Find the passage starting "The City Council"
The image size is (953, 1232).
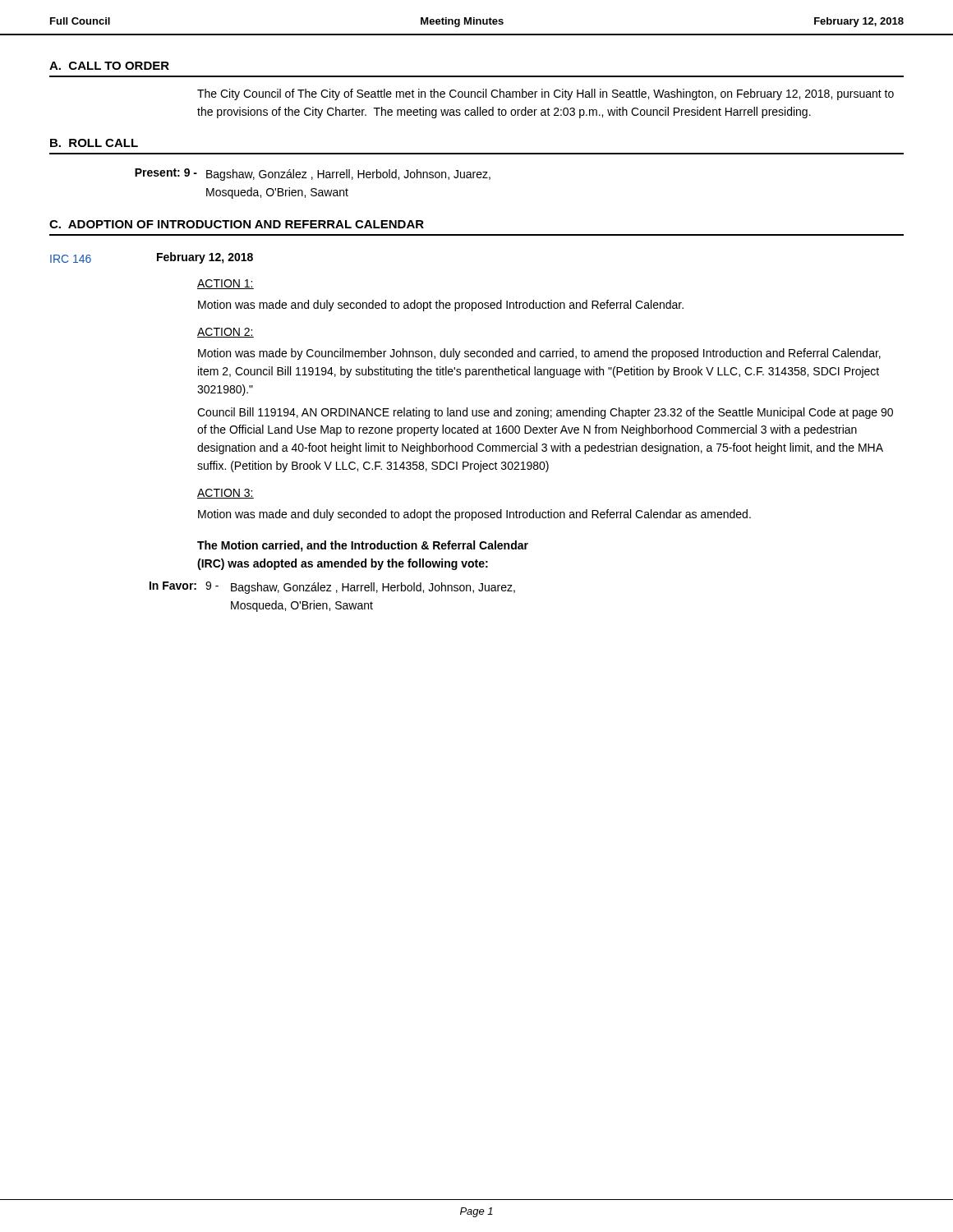click(546, 103)
